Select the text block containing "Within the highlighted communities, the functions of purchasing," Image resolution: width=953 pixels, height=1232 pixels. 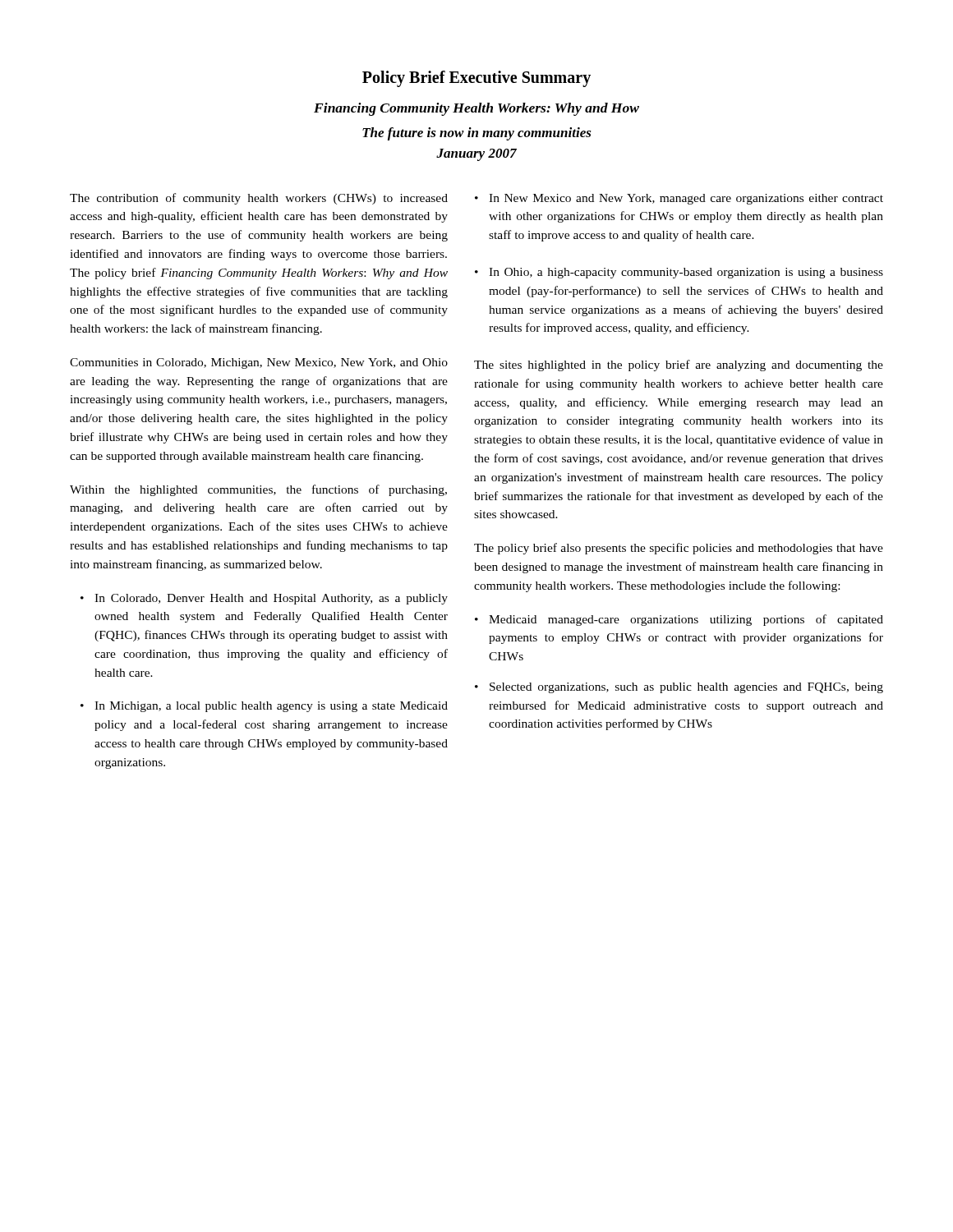pyautogui.click(x=259, y=526)
